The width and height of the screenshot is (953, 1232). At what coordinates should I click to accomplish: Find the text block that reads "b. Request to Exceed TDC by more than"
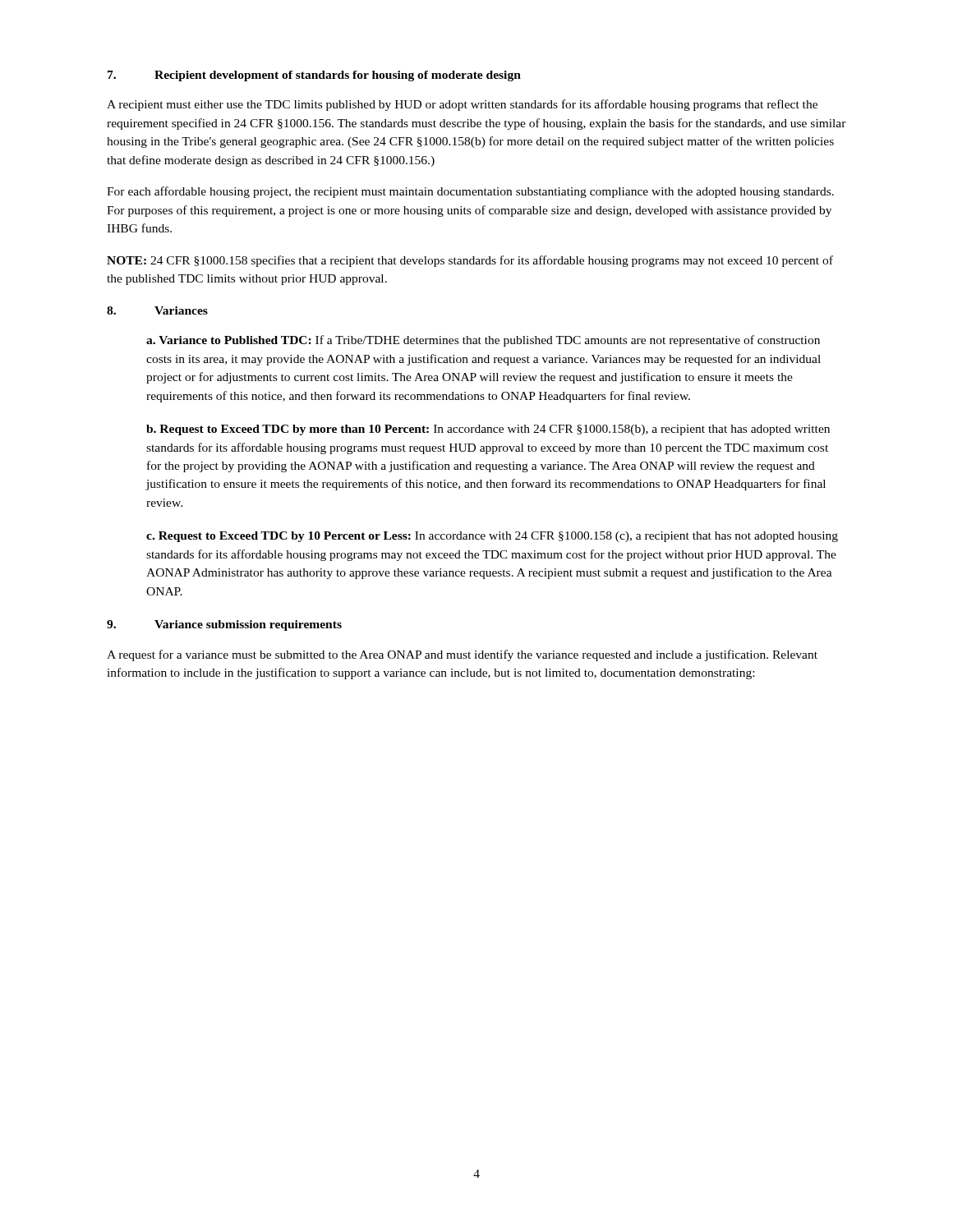pos(488,465)
